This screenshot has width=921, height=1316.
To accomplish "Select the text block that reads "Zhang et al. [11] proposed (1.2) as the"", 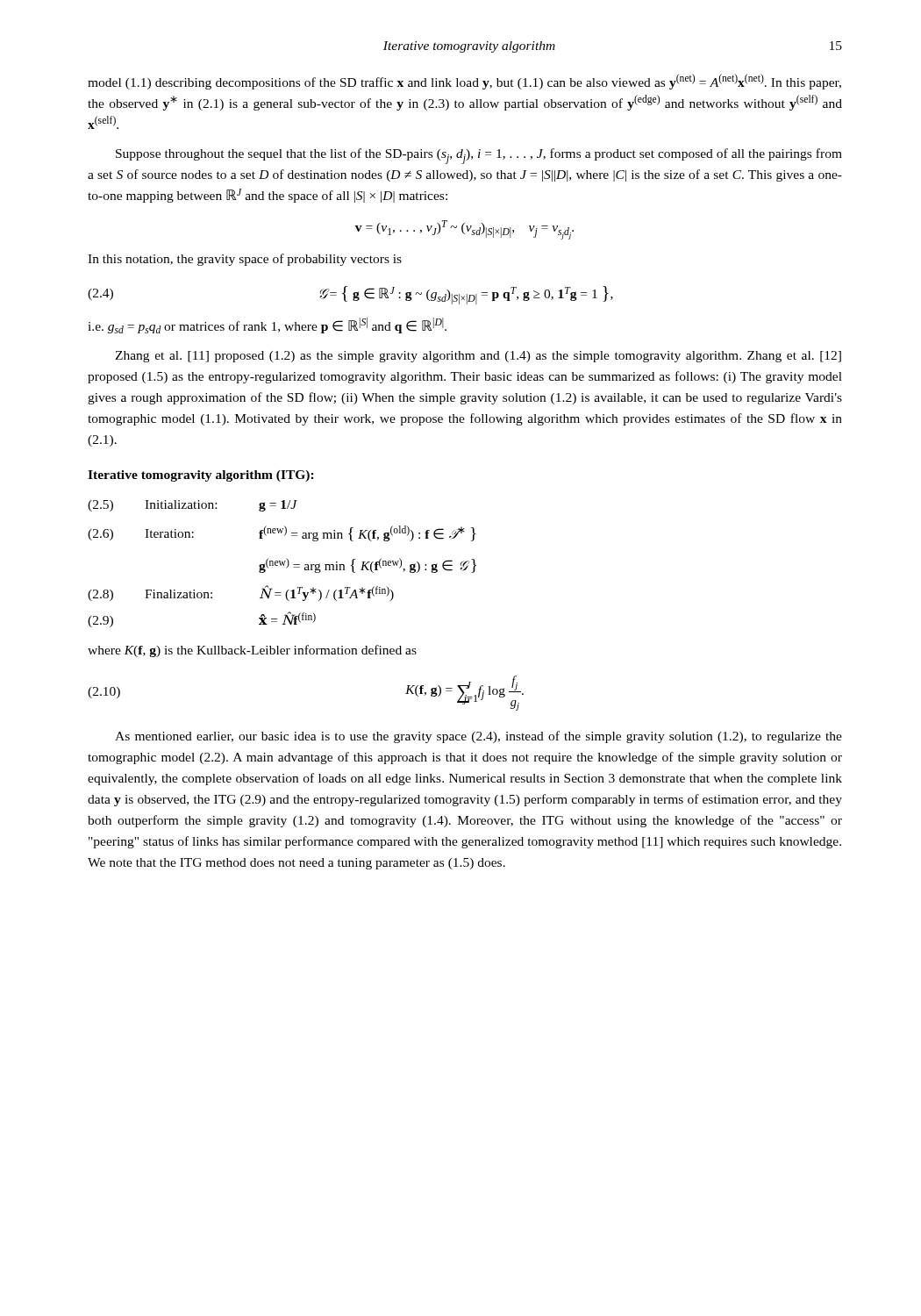I will click(465, 397).
